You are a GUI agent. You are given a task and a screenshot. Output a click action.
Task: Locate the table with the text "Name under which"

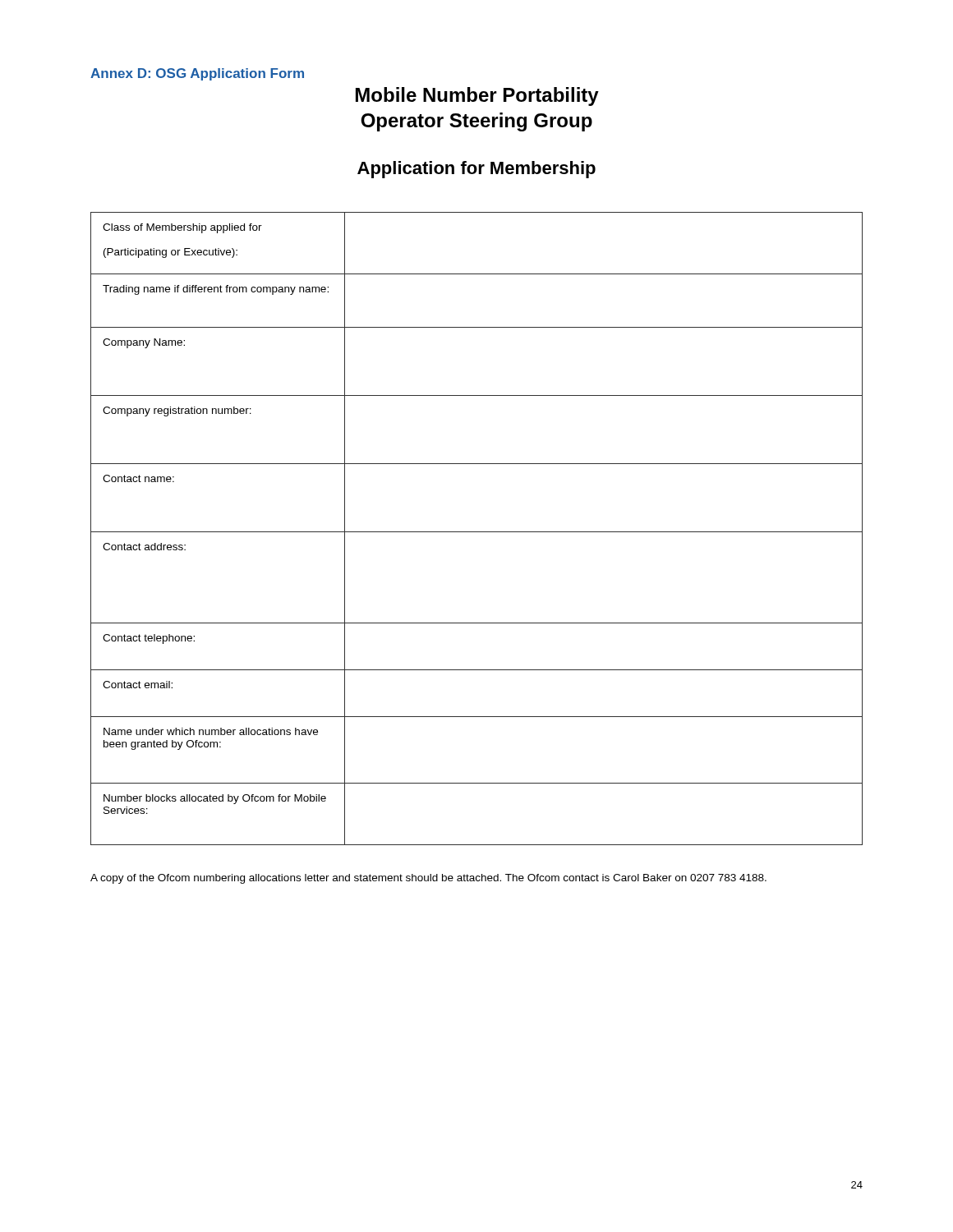click(476, 529)
